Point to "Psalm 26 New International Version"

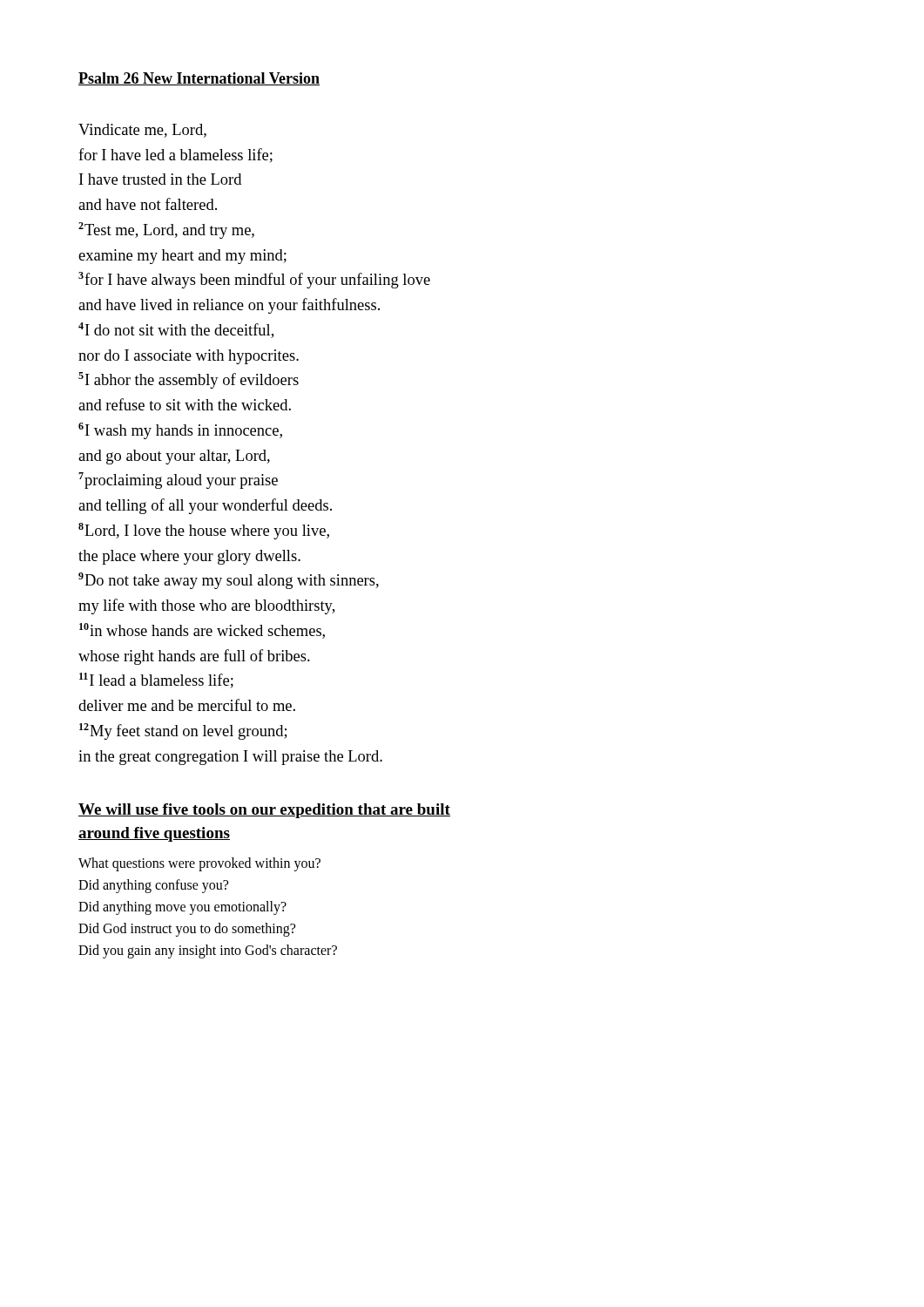(x=199, y=79)
